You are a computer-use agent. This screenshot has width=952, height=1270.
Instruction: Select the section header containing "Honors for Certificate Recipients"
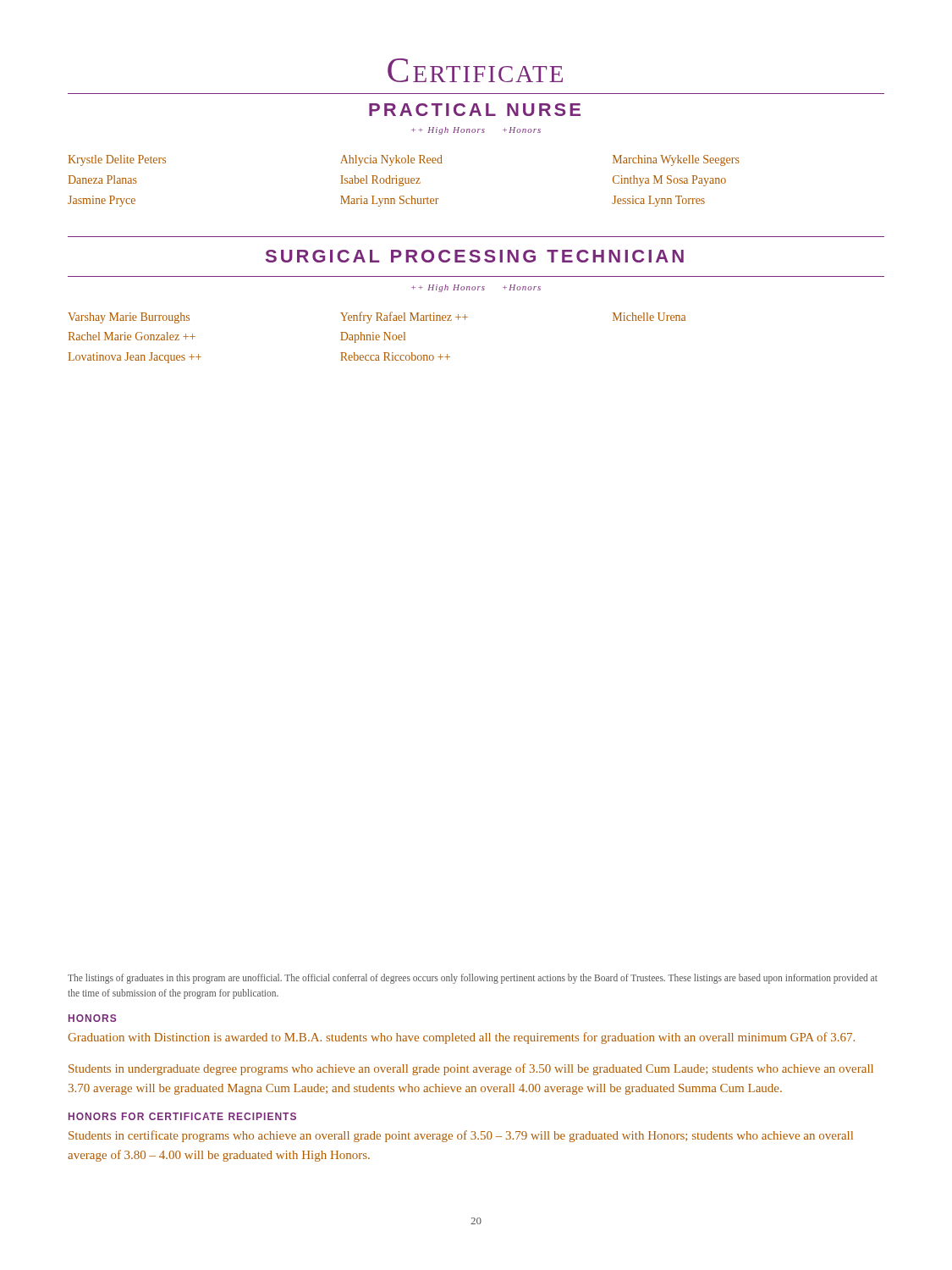183,1116
